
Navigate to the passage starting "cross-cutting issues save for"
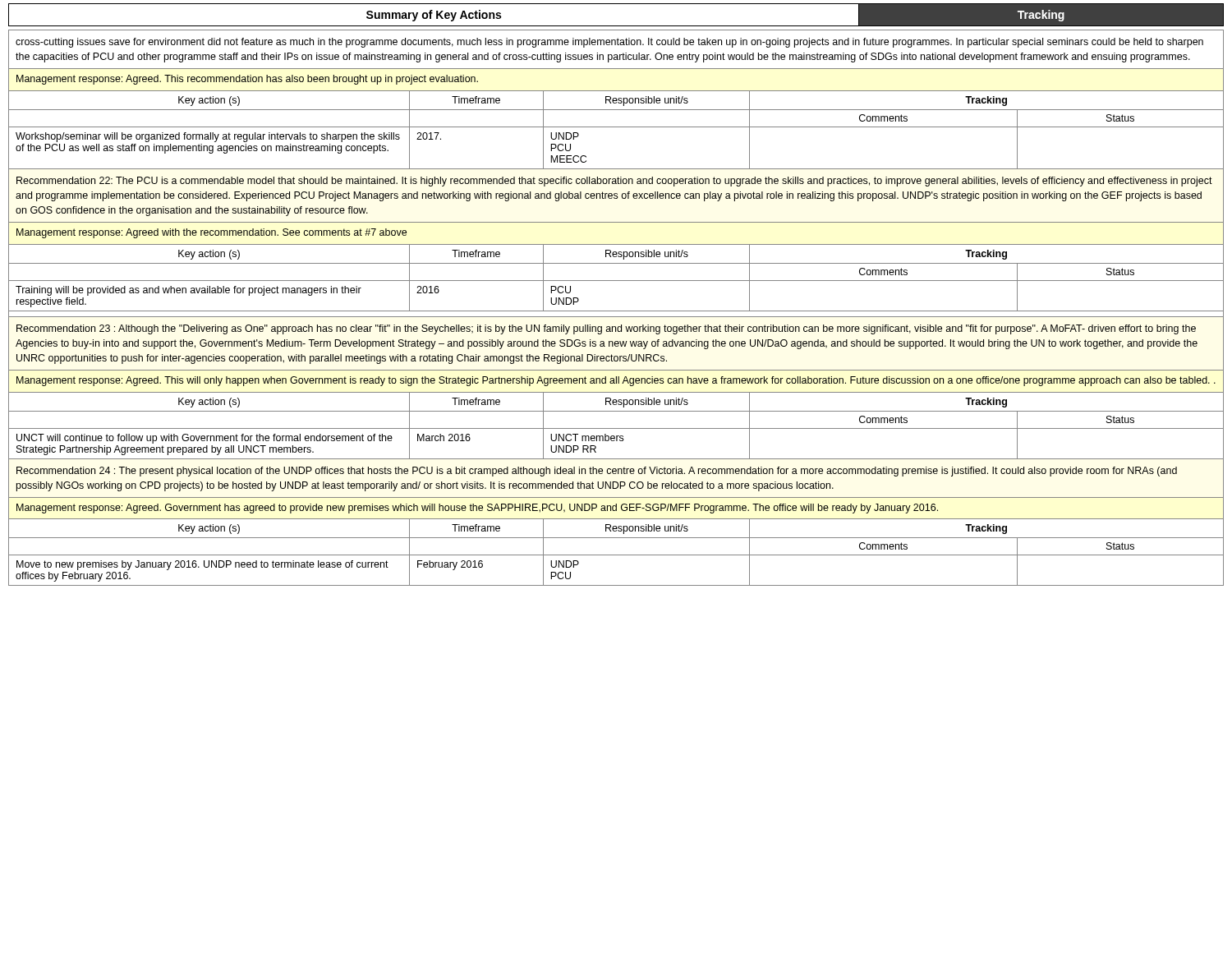(610, 49)
